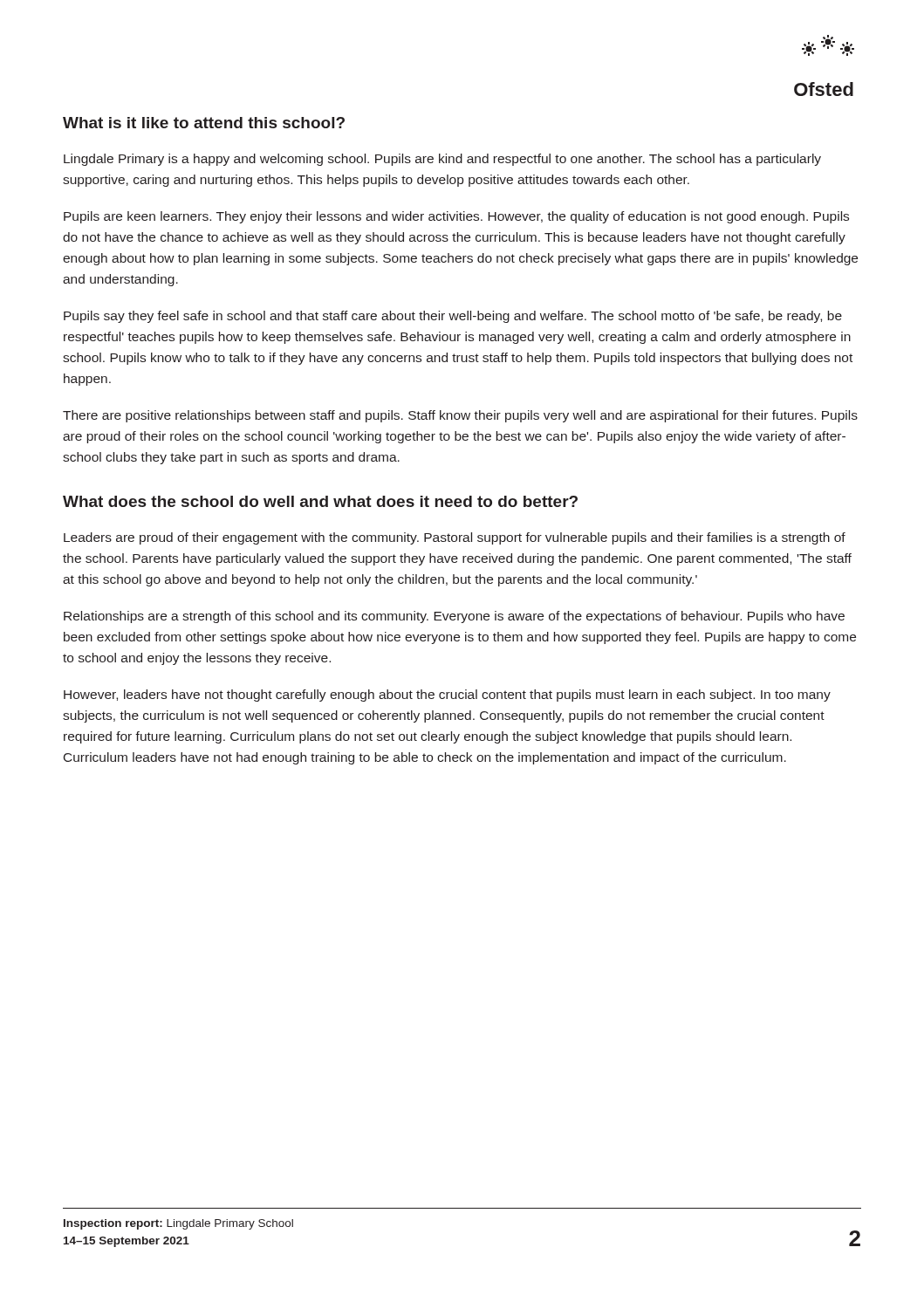The width and height of the screenshot is (924, 1309).
Task: Point to the passage starting "However, leaders have not"
Action: (462, 726)
